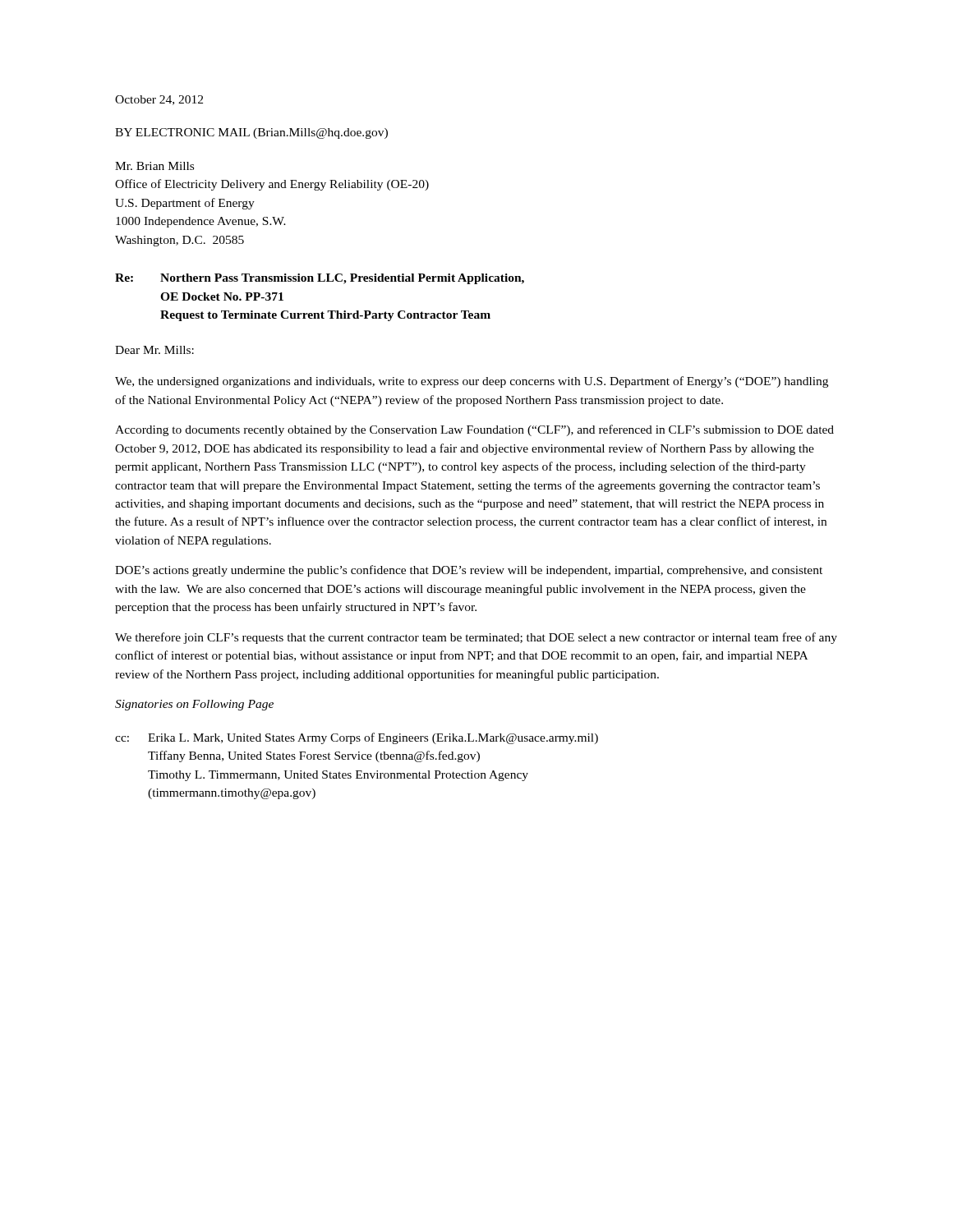This screenshot has width=953, height=1232.
Task: Select the text that reads "BY ELECTRONIC MAIL (Brian.Mills@hq.doe.gov)"
Action: point(252,132)
